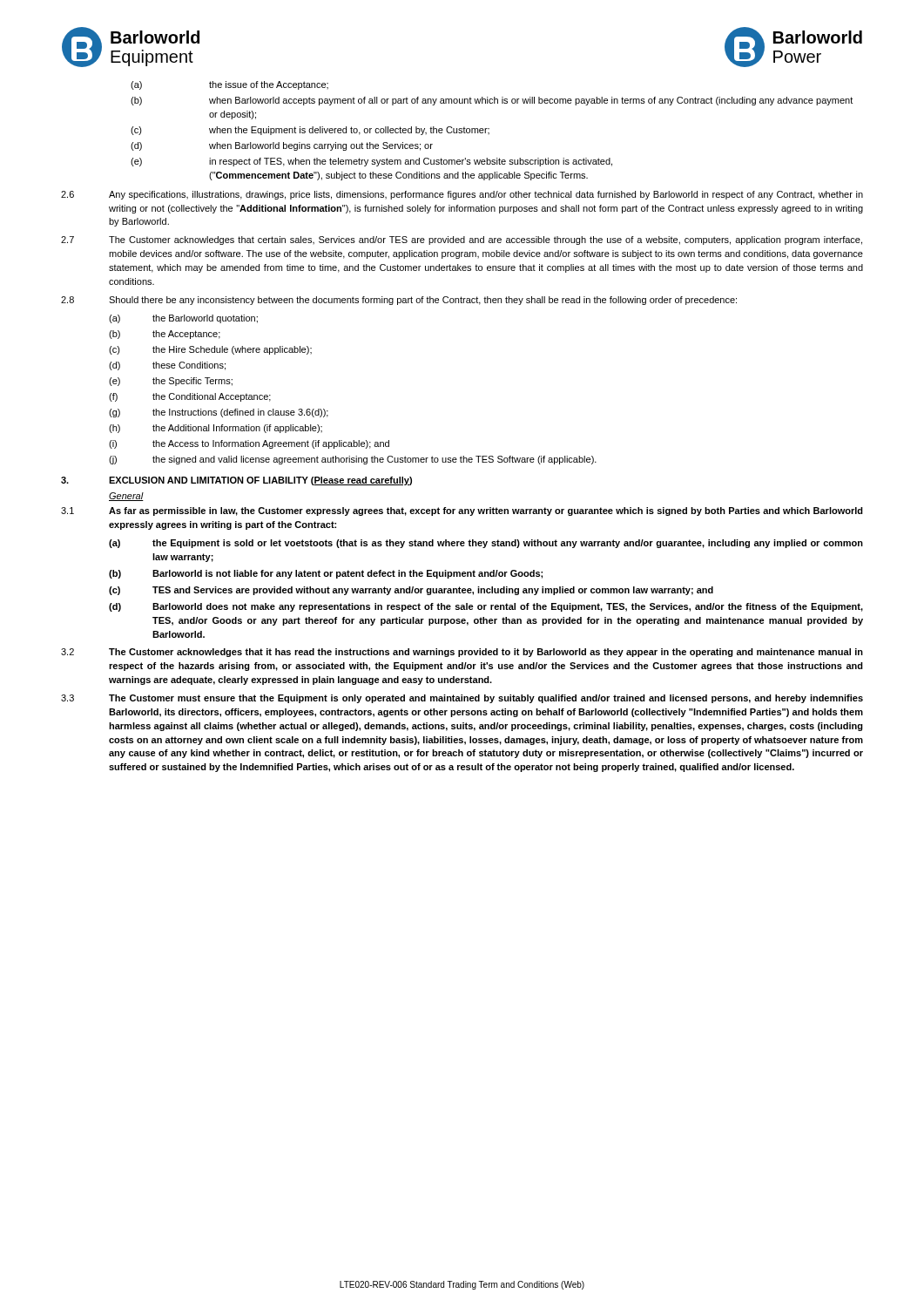The height and width of the screenshot is (1307, 924).
Task: Locate the text block starting "8 Should there be any"
Action: [x=462, y=301]
